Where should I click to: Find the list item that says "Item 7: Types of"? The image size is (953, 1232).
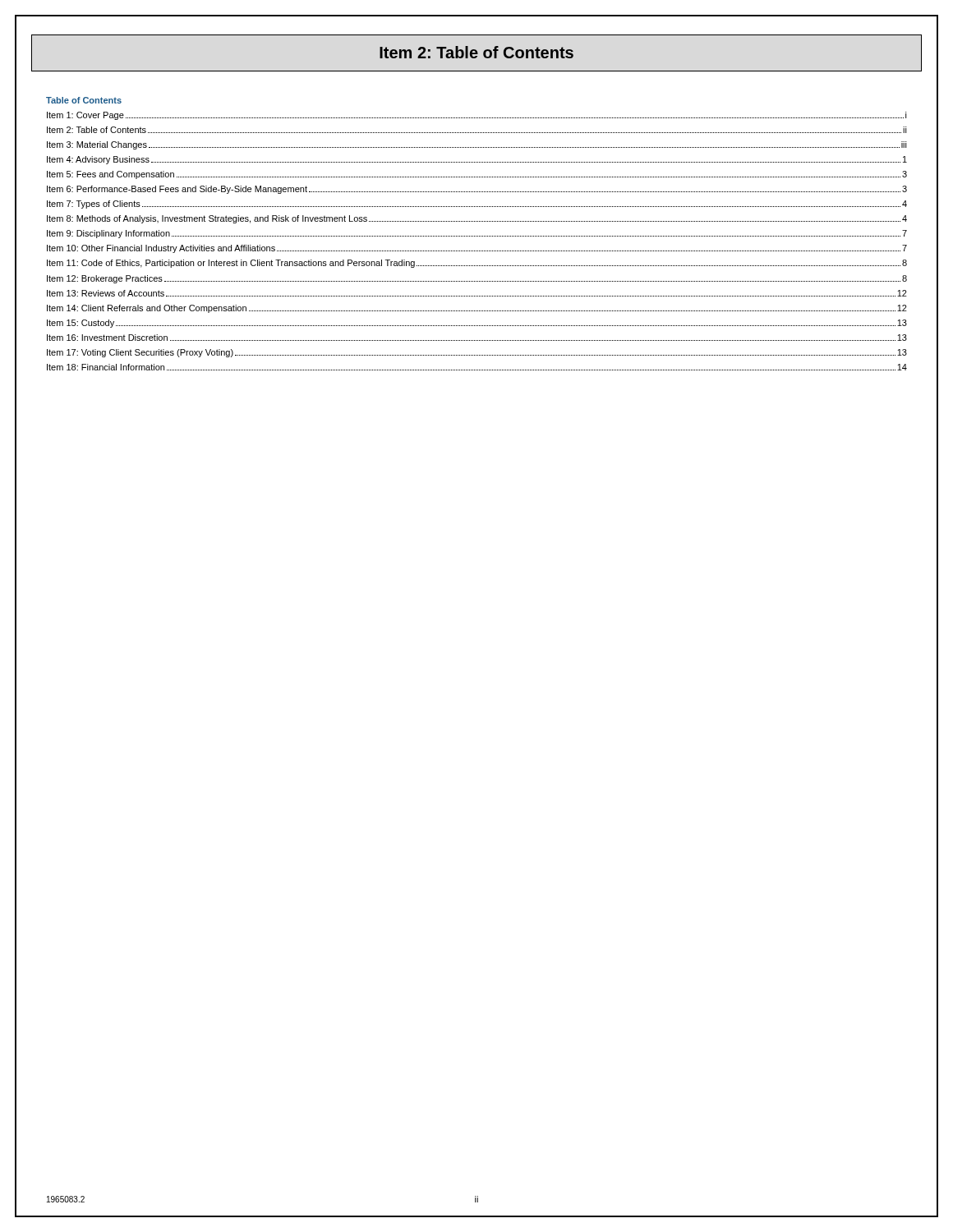(476, 204)
